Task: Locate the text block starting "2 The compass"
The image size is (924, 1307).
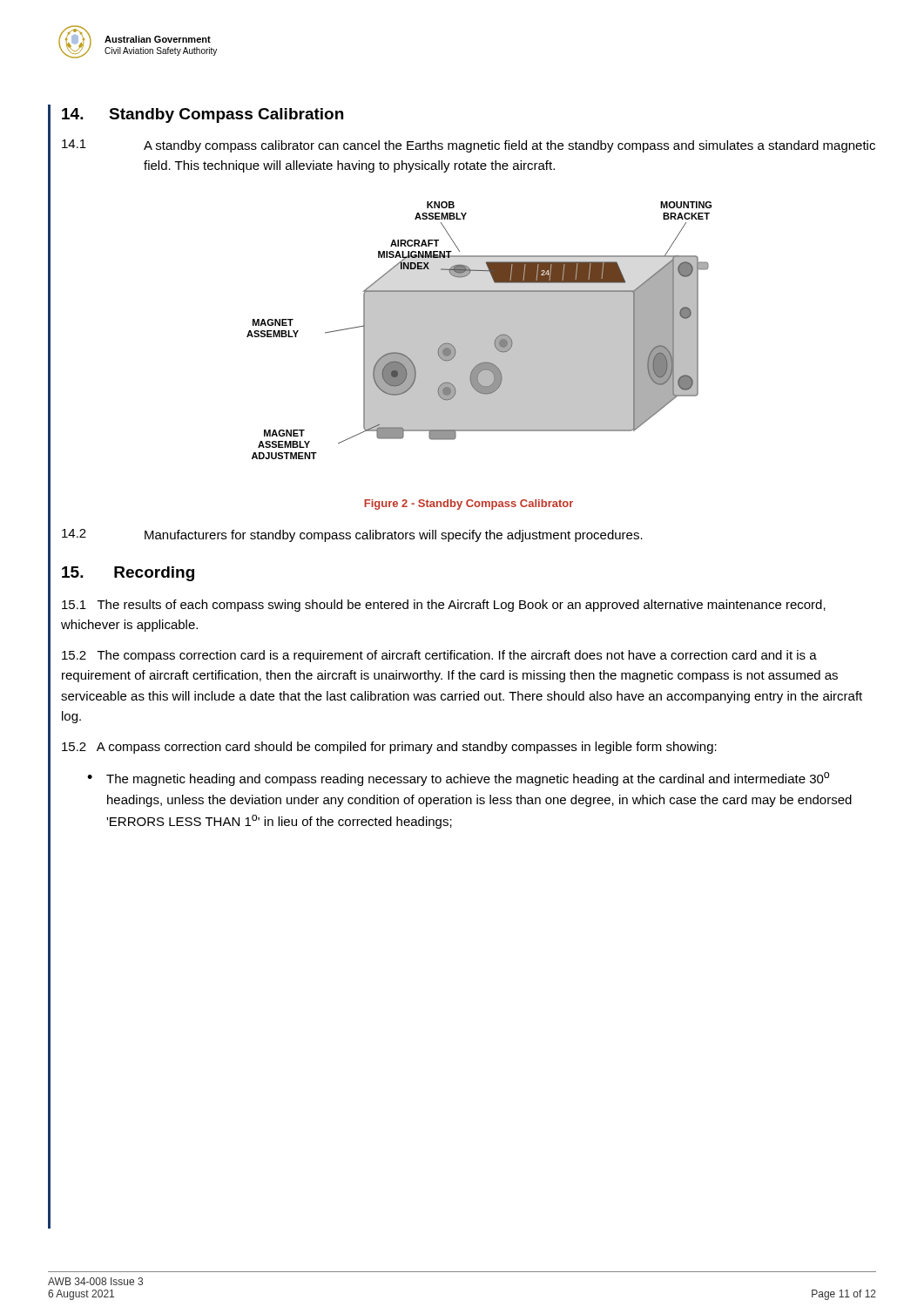Action: tap(462, 685)
